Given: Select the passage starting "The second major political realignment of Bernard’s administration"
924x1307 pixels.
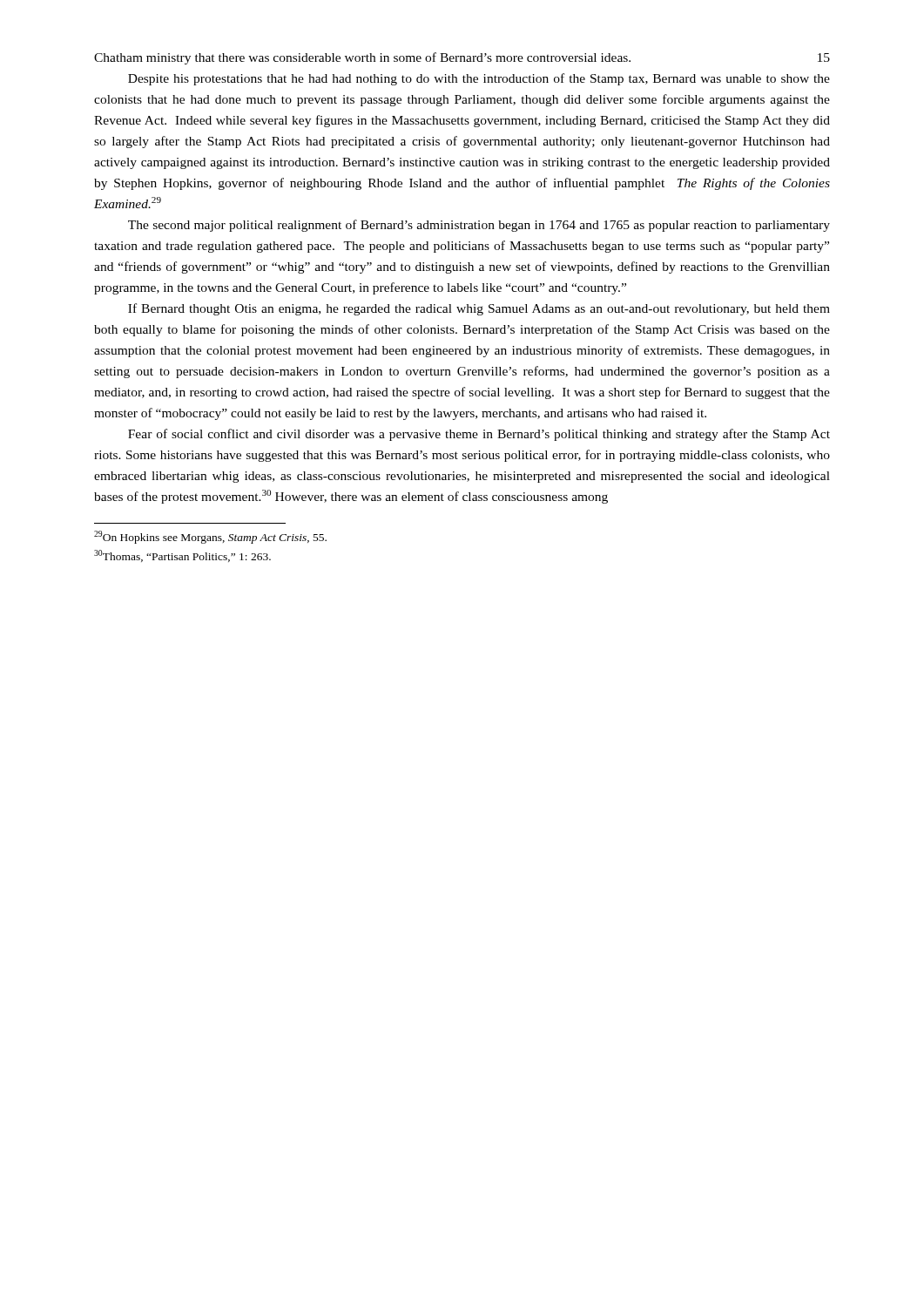Looking at the screenshot, I should [x=462, y=256].
